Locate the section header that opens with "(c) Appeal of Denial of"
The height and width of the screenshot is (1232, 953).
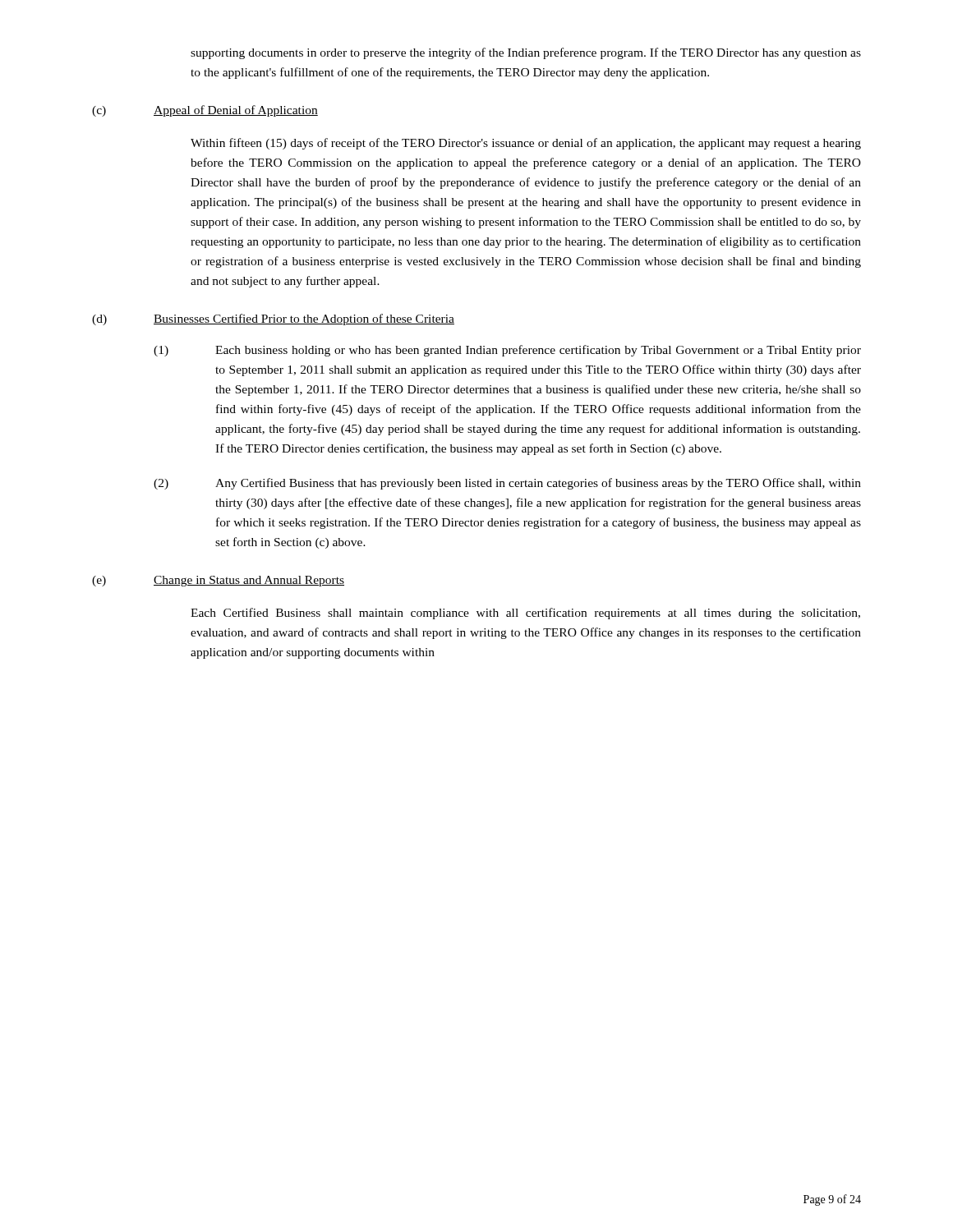pos(205,111)
